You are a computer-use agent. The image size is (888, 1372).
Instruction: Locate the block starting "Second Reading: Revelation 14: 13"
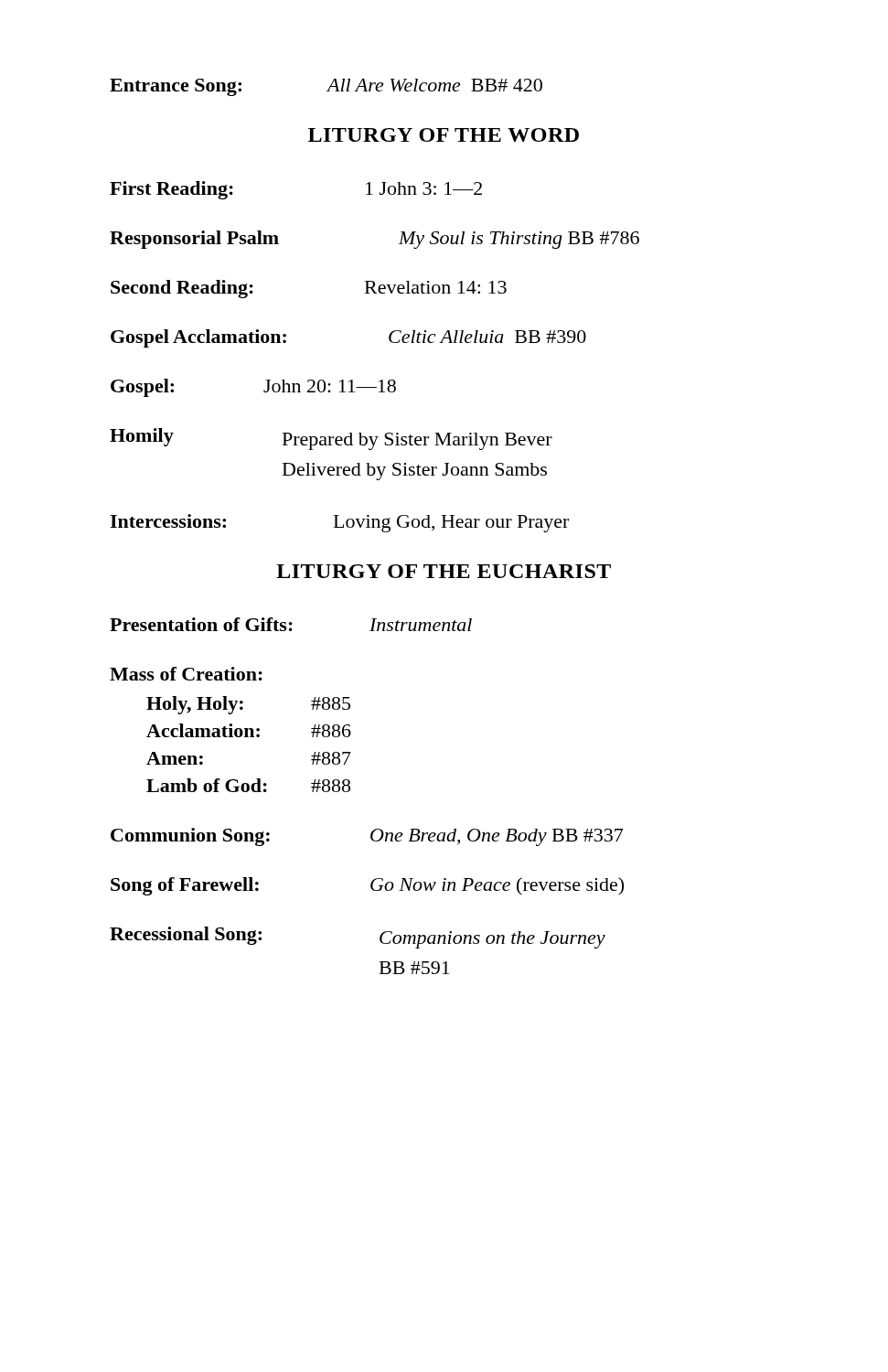tap(187, 289)
